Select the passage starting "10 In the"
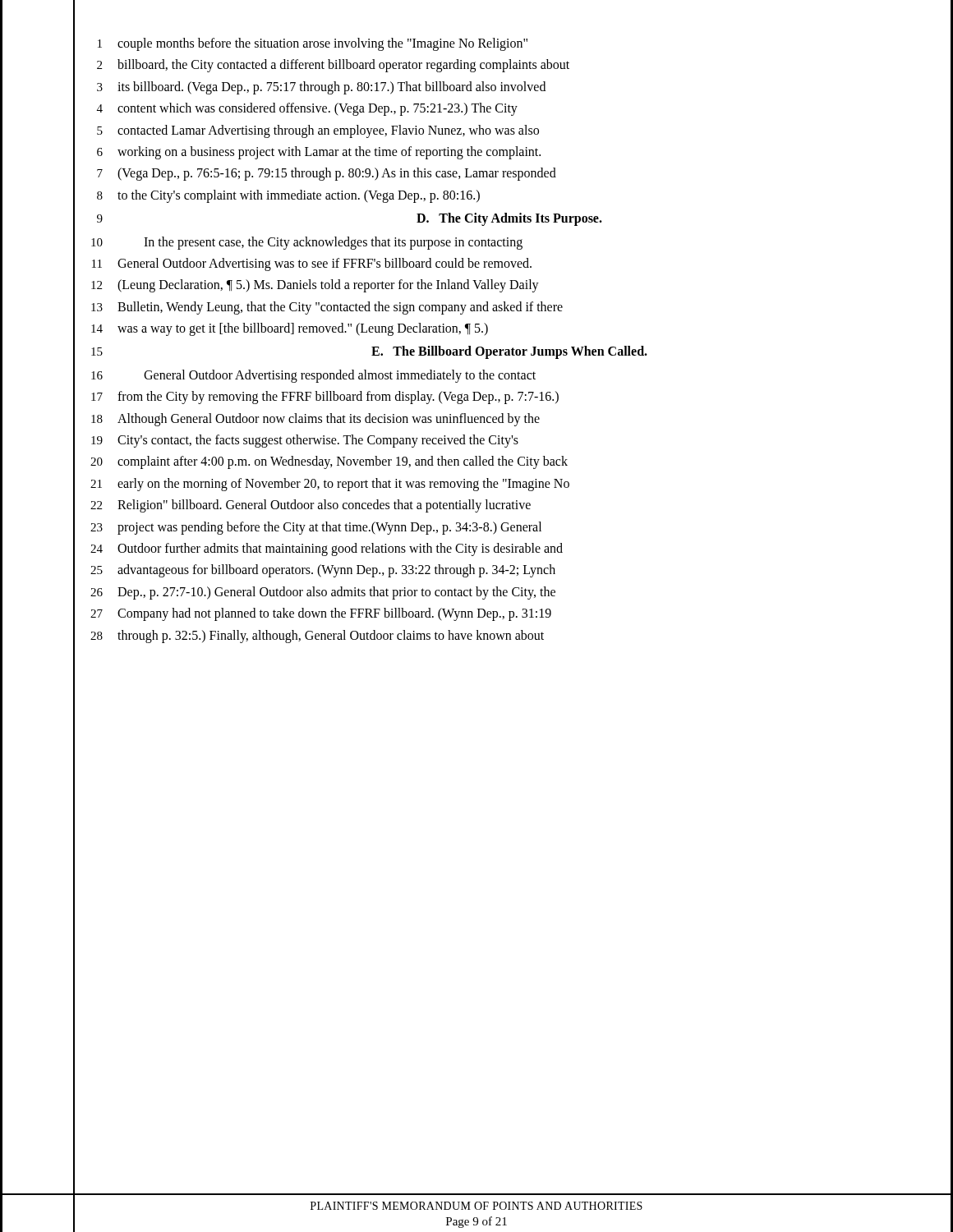Screen dimensions: 1232x953 click(489, 285)
